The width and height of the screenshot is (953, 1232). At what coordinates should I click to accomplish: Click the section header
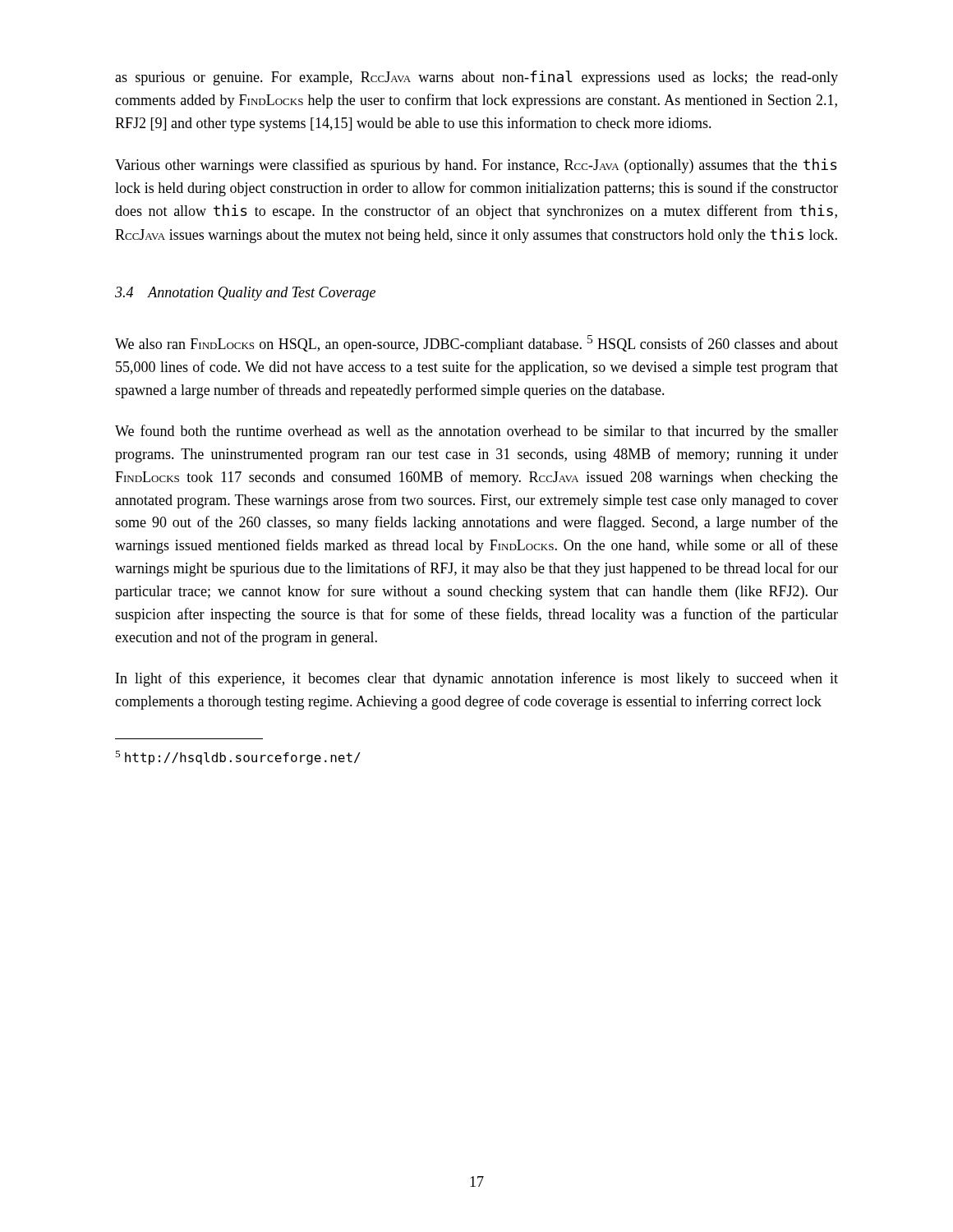[245, 293]
